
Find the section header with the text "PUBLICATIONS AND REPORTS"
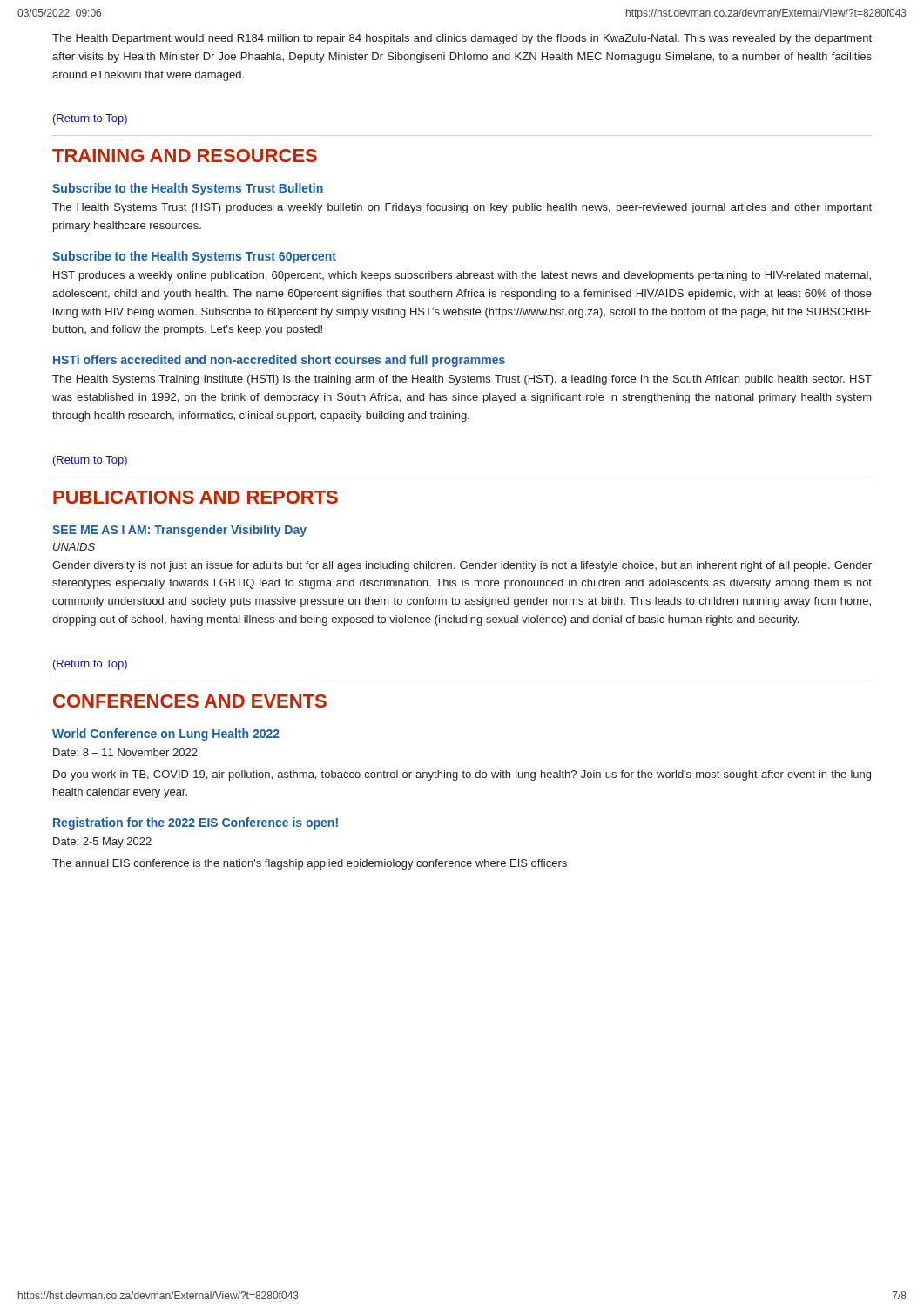[x=195, y=497]
